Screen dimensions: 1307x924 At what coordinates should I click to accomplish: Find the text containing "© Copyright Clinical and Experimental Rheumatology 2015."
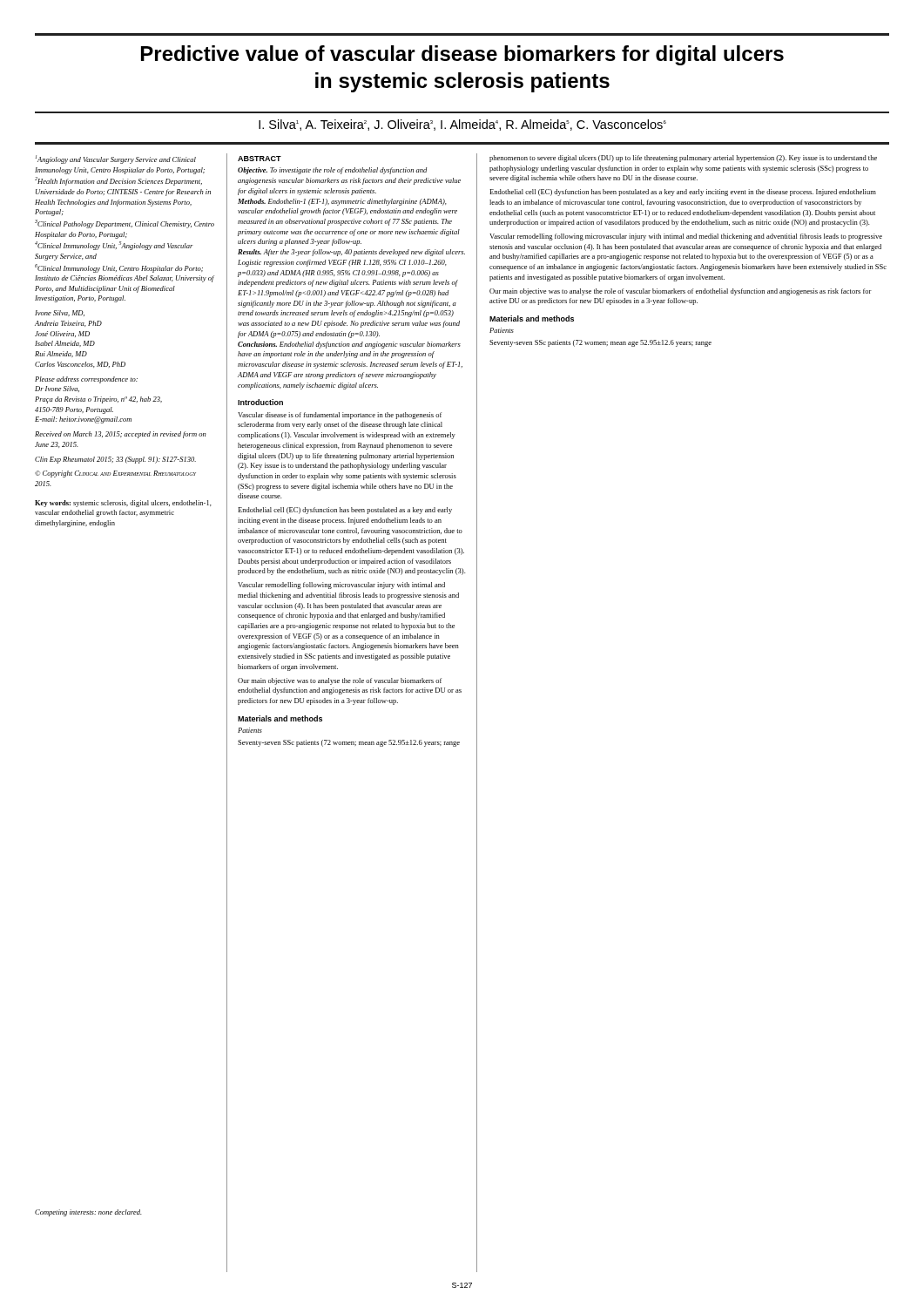tap(115, 478)
